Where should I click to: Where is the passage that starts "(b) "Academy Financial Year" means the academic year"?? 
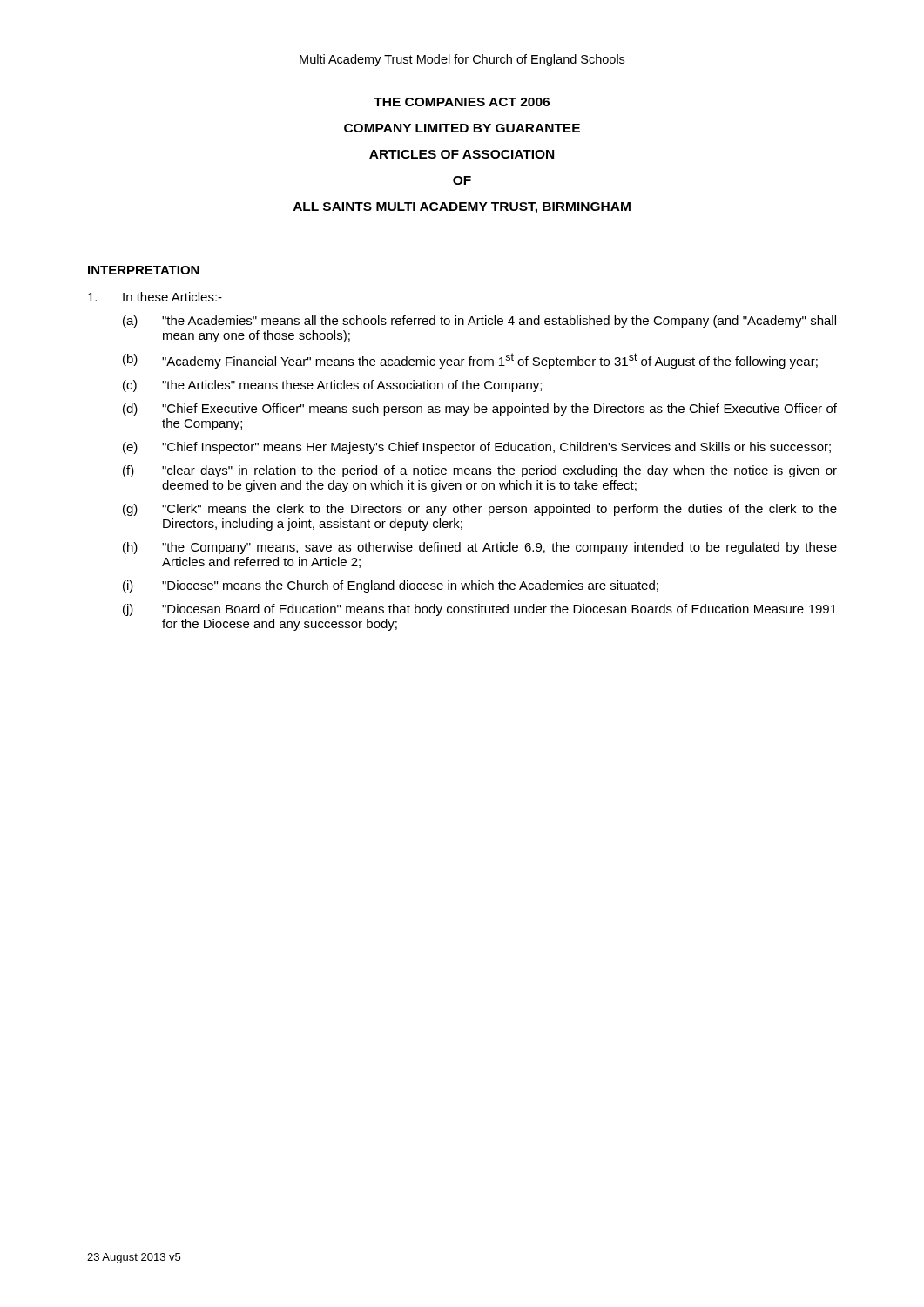[479, 360]
